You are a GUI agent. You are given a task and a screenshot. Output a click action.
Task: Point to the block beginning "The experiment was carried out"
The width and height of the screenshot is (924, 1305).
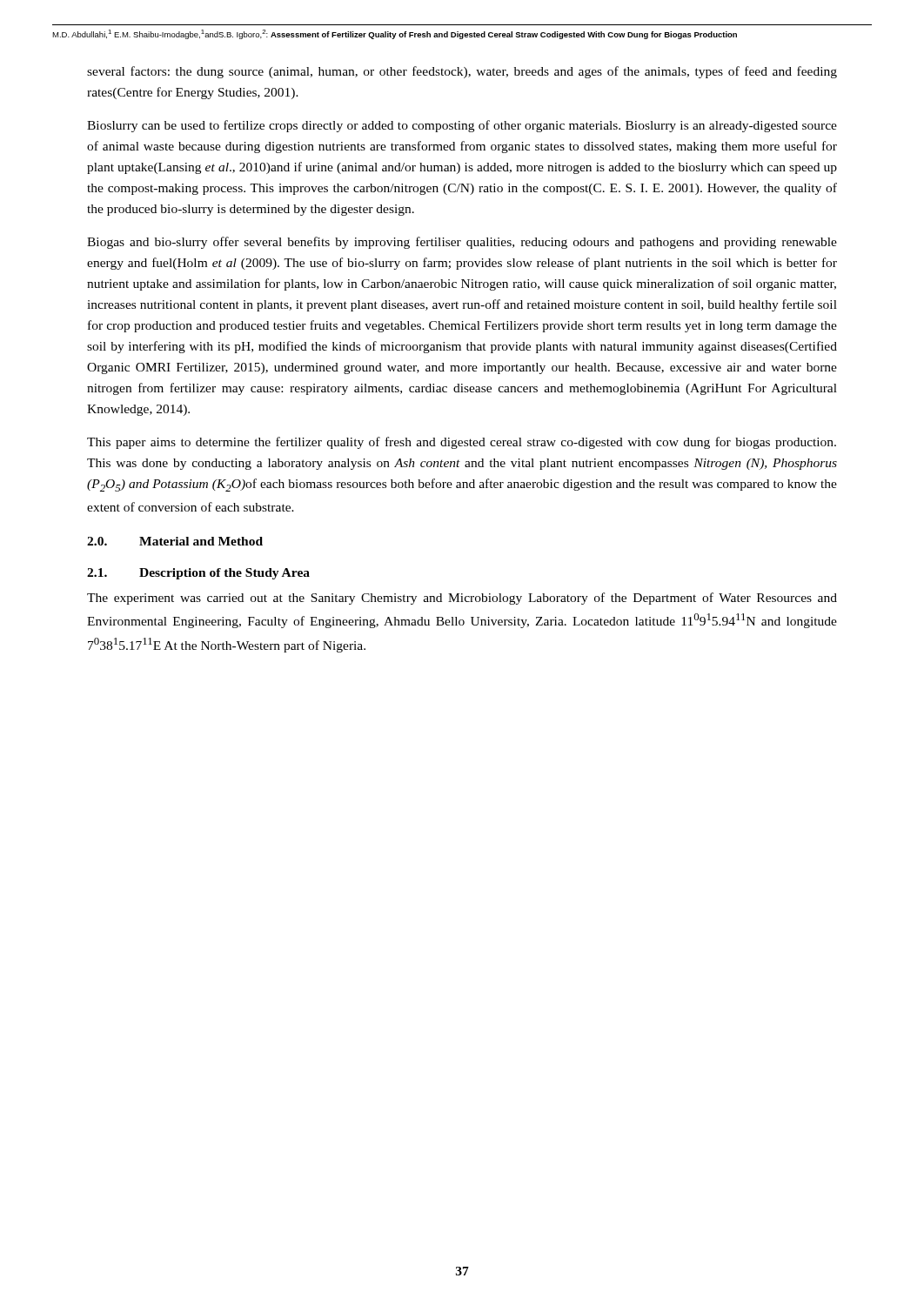(462, 621)
